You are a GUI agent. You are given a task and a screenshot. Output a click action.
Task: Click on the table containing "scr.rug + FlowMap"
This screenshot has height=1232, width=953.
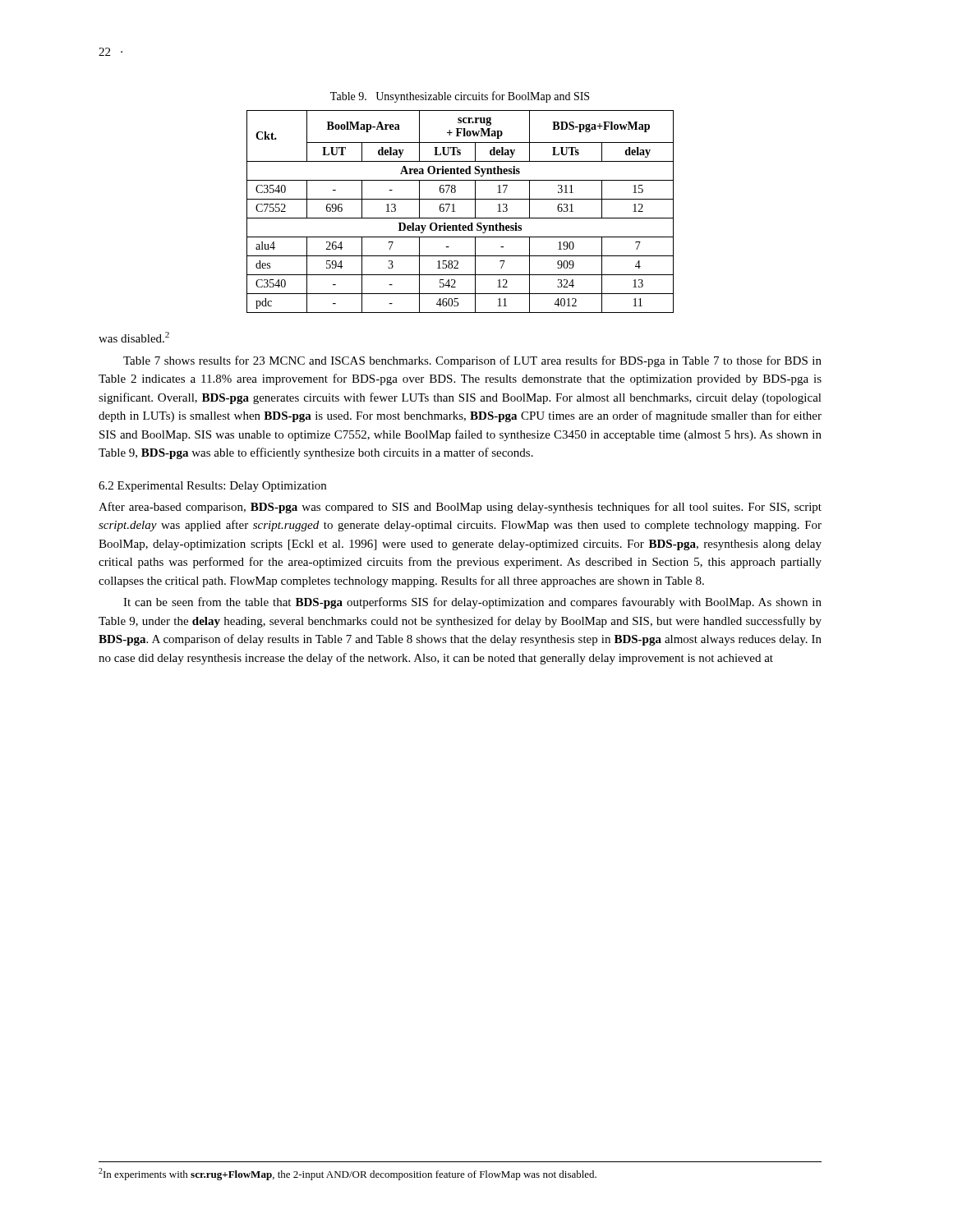point(460,211)
